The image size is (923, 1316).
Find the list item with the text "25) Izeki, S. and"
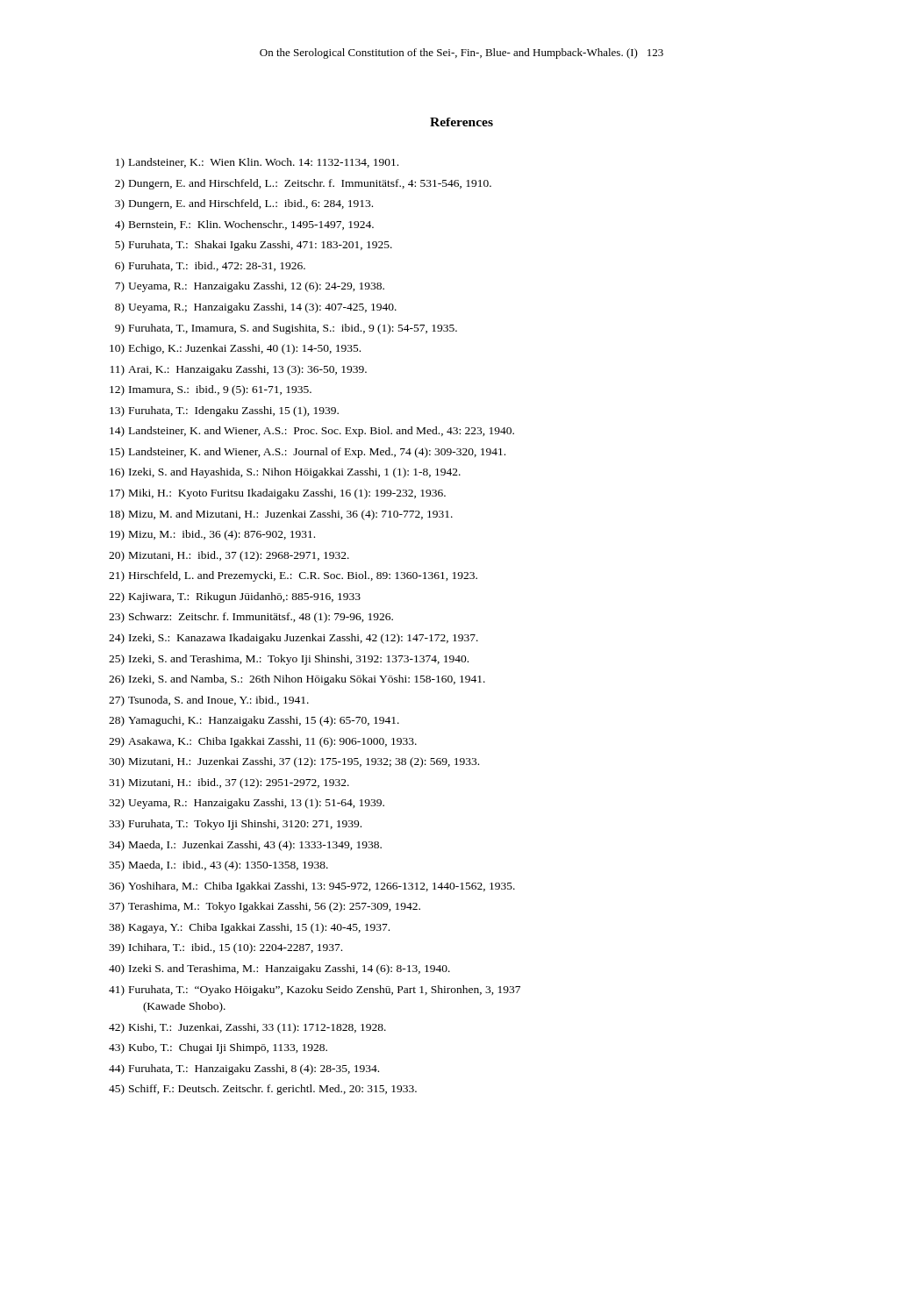pos(475,658)
